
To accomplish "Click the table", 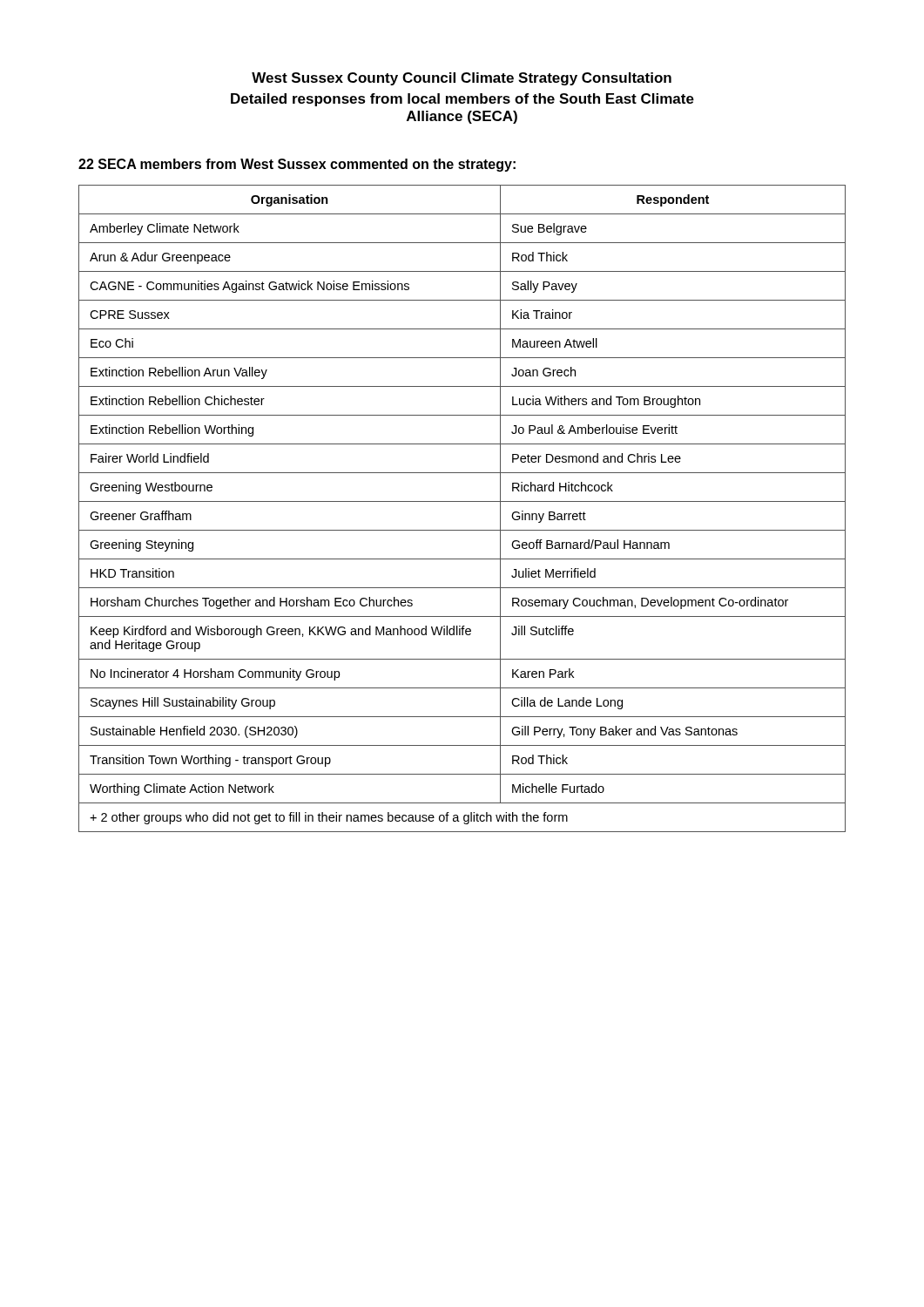I will point(462,508).
